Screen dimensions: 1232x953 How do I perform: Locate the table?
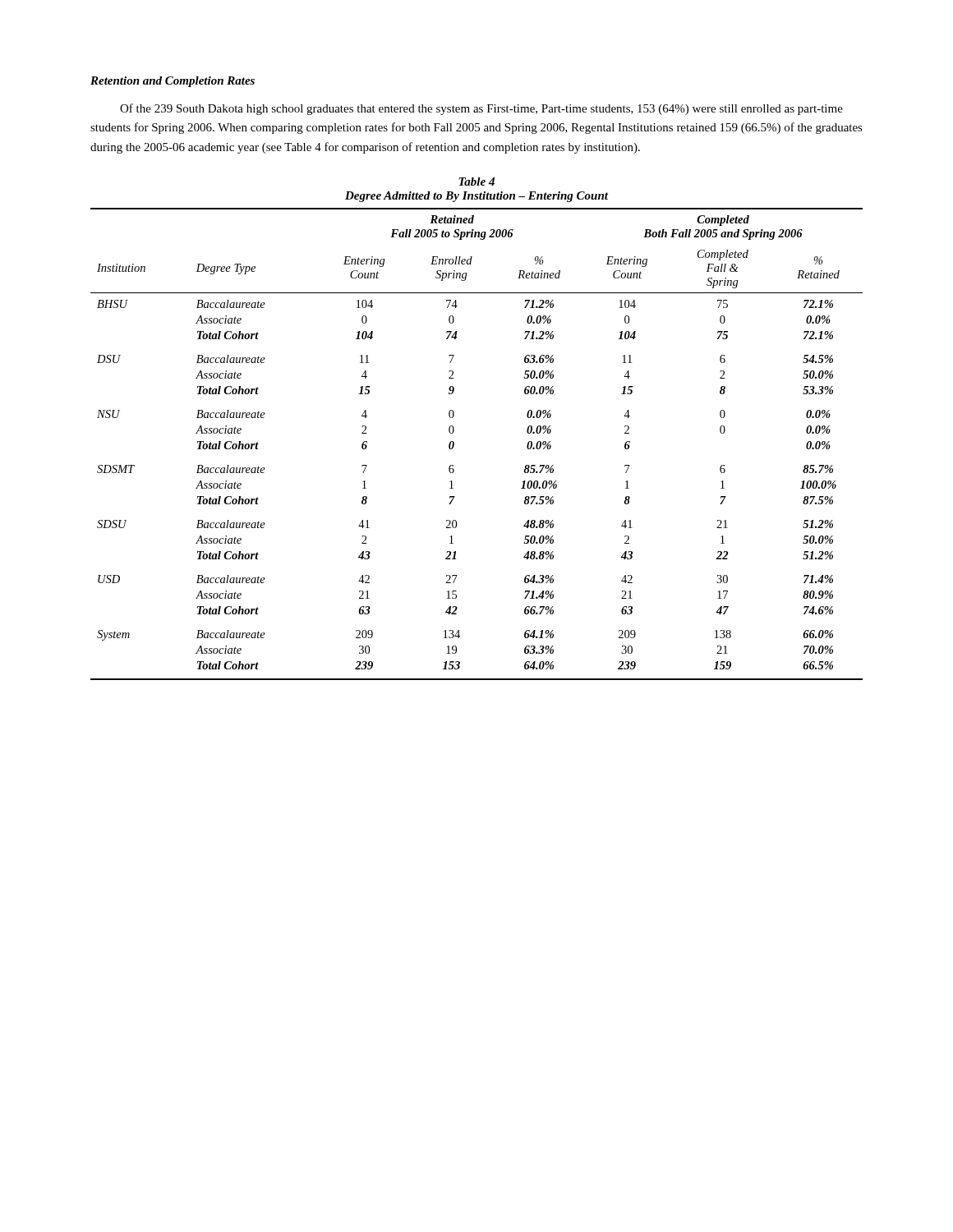pos(476,427)
